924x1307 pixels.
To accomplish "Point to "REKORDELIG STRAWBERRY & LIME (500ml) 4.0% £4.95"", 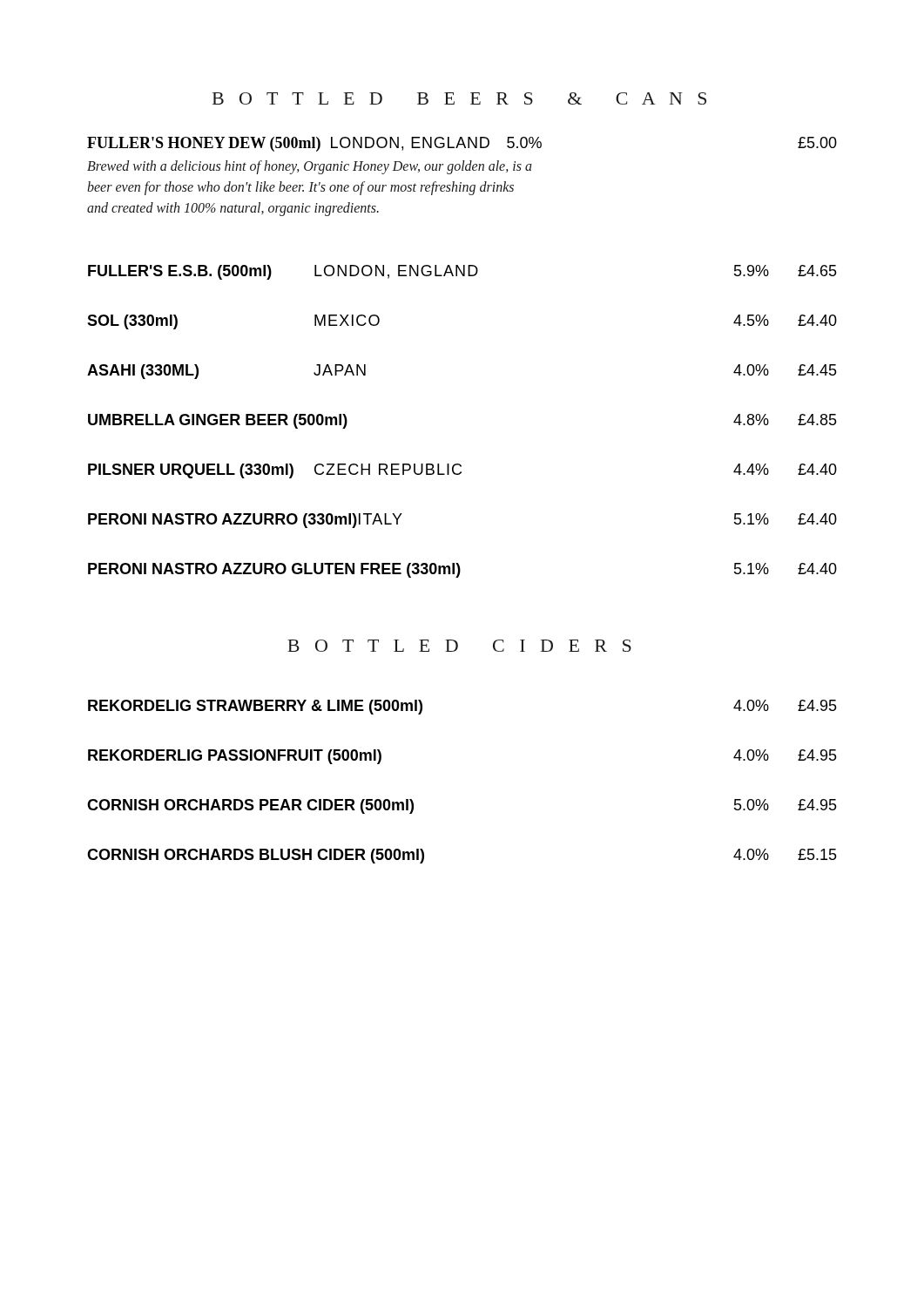I will (258, 705).
